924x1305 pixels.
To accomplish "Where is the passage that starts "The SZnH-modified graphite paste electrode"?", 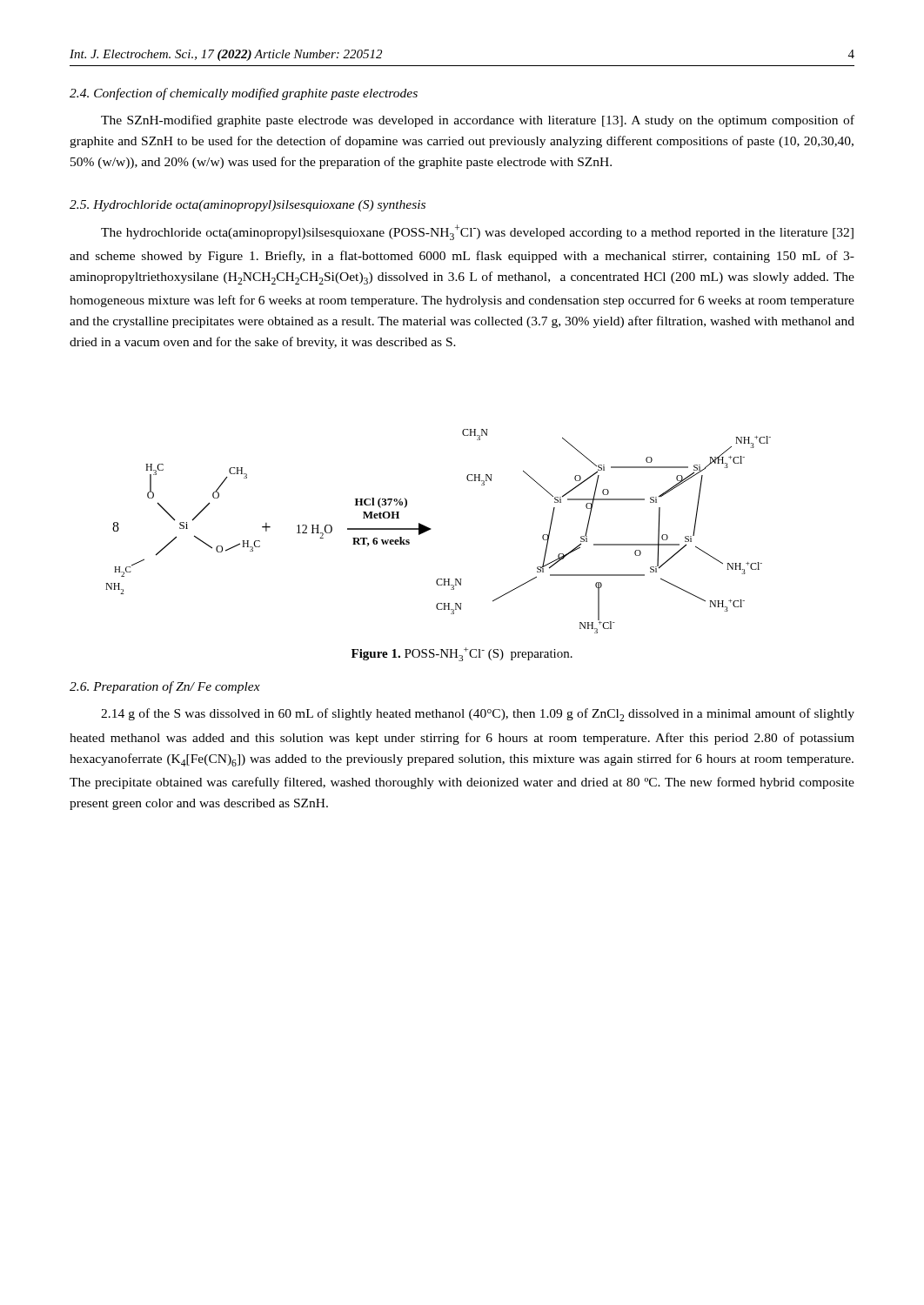I will click(462, 141).
